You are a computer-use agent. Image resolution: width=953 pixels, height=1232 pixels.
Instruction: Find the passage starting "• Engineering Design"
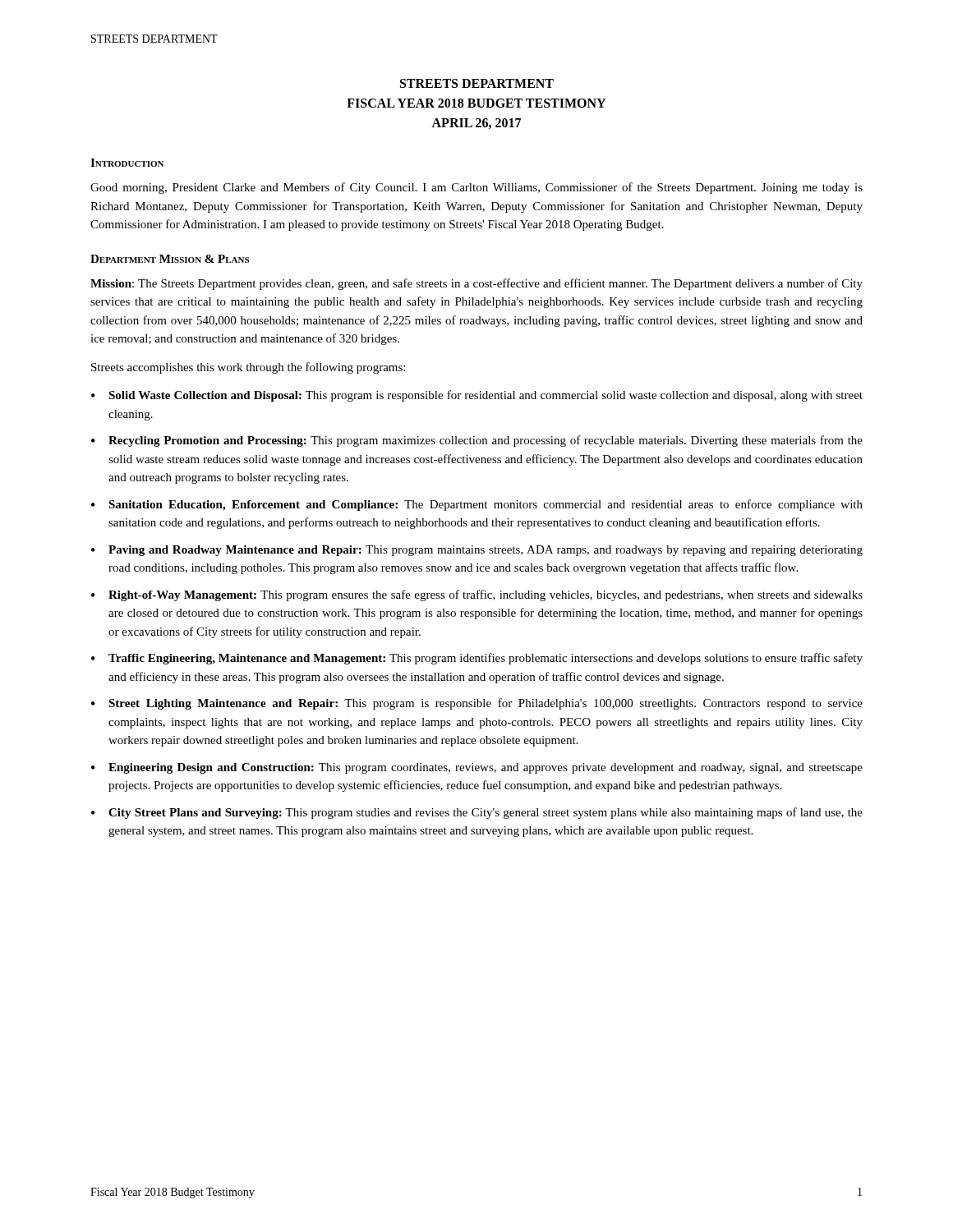pyautogui.click(x=476, y=776)
